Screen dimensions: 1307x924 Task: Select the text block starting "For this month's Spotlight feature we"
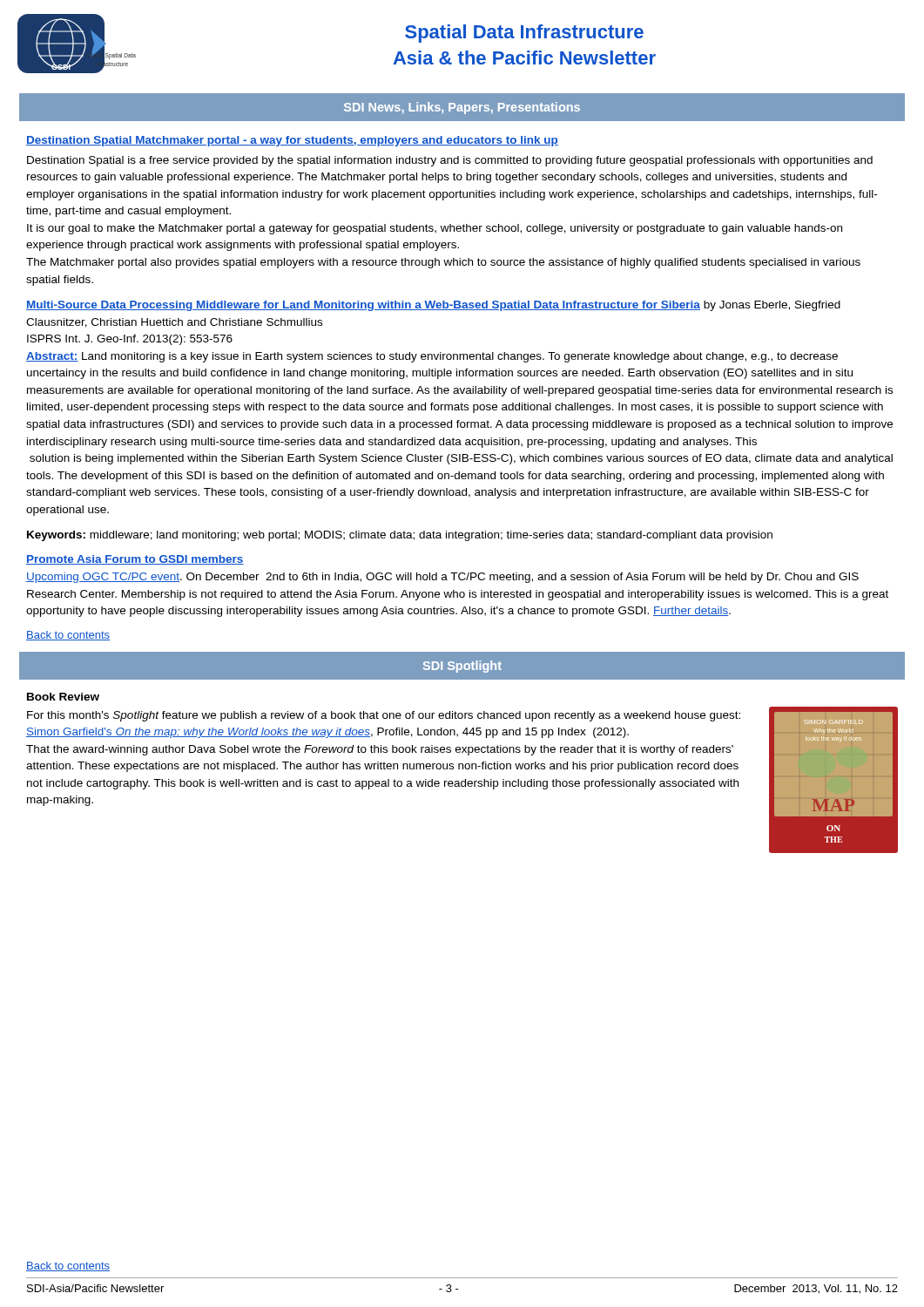pyautogui.click(x=384, y=757)
